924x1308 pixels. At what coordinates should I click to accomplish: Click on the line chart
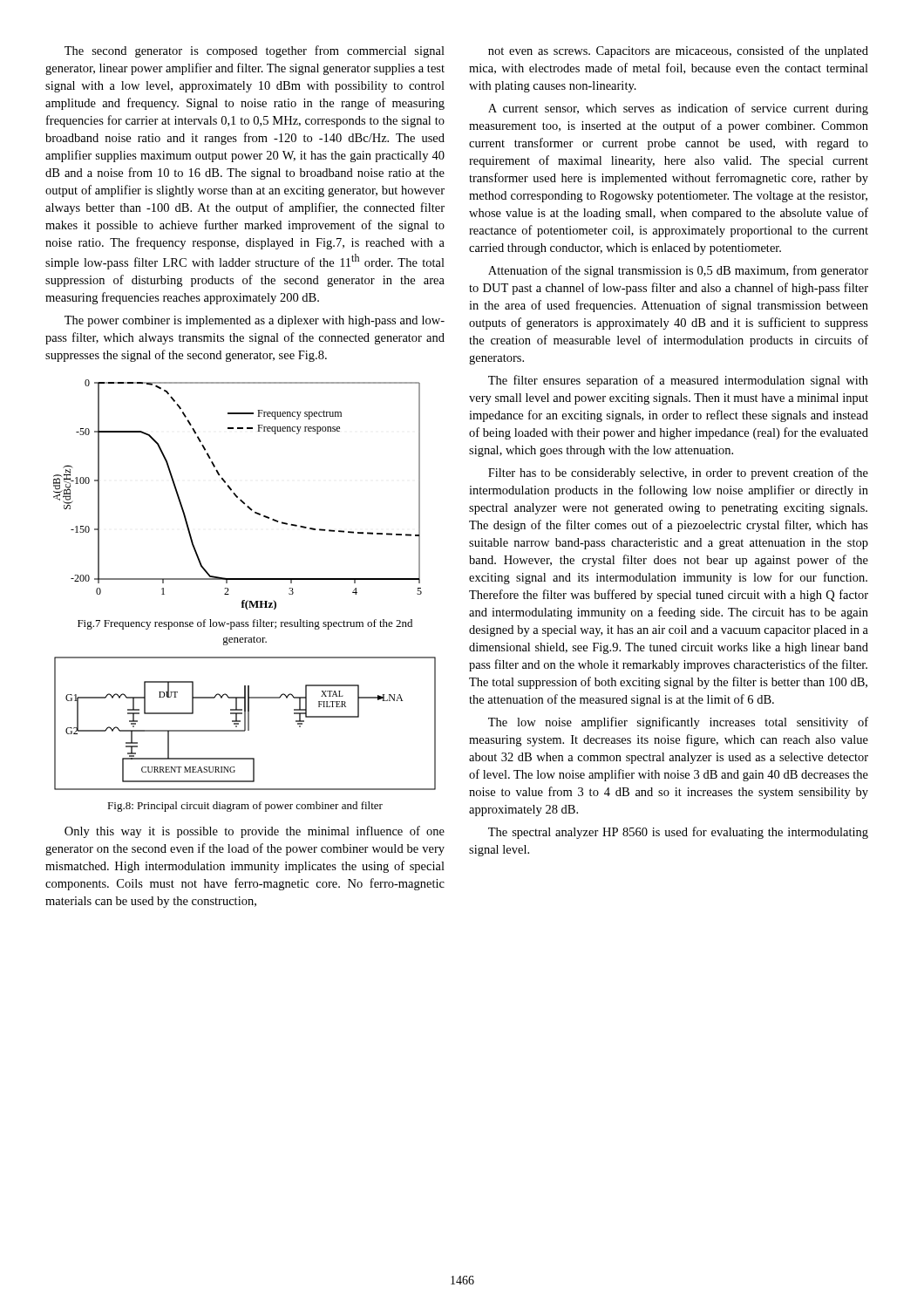click(x=245, y=494)
